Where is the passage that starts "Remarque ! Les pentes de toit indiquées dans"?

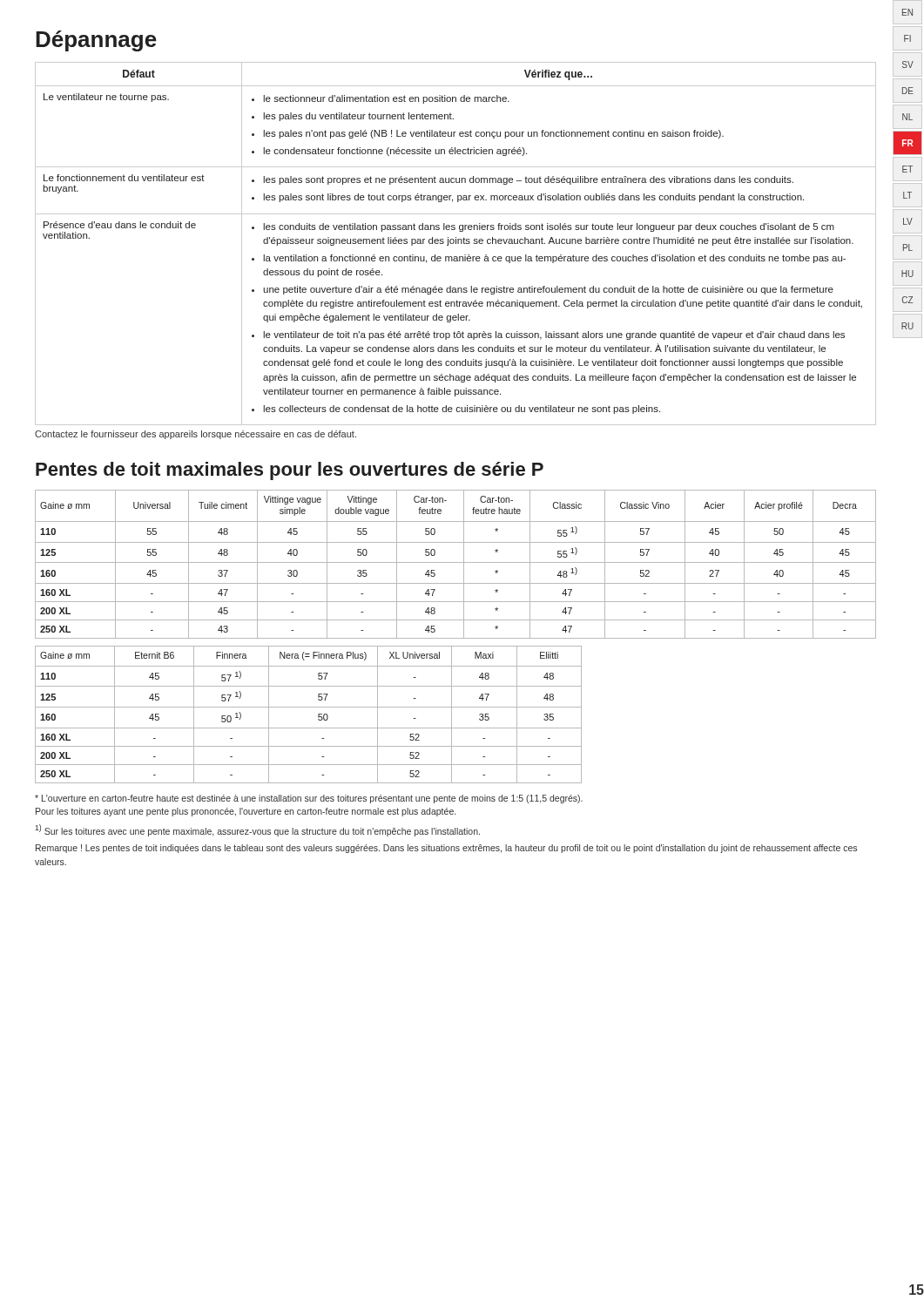[446, 855]
